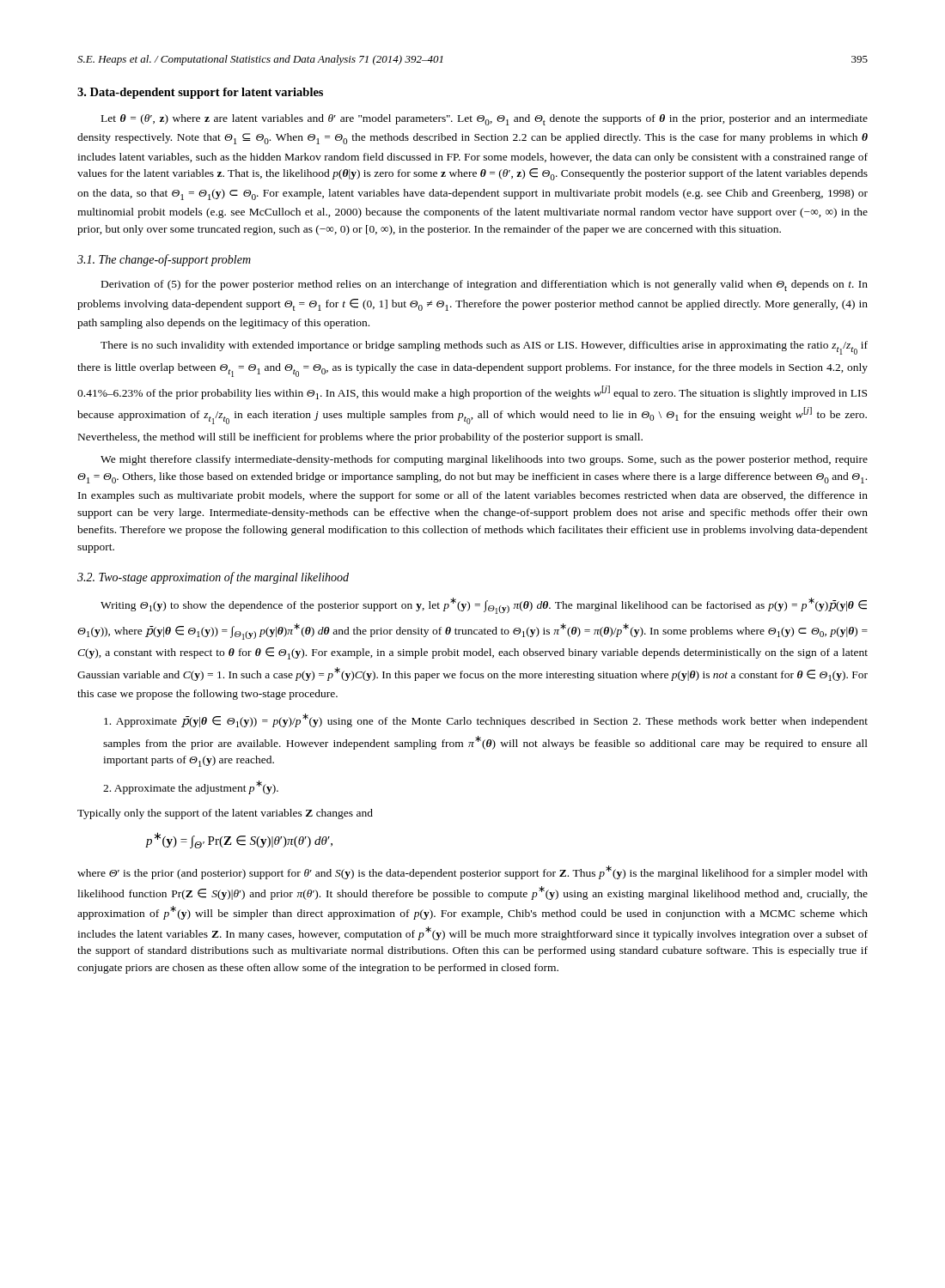Click on the block starting "Derivation of (5)"

point(472,416)
